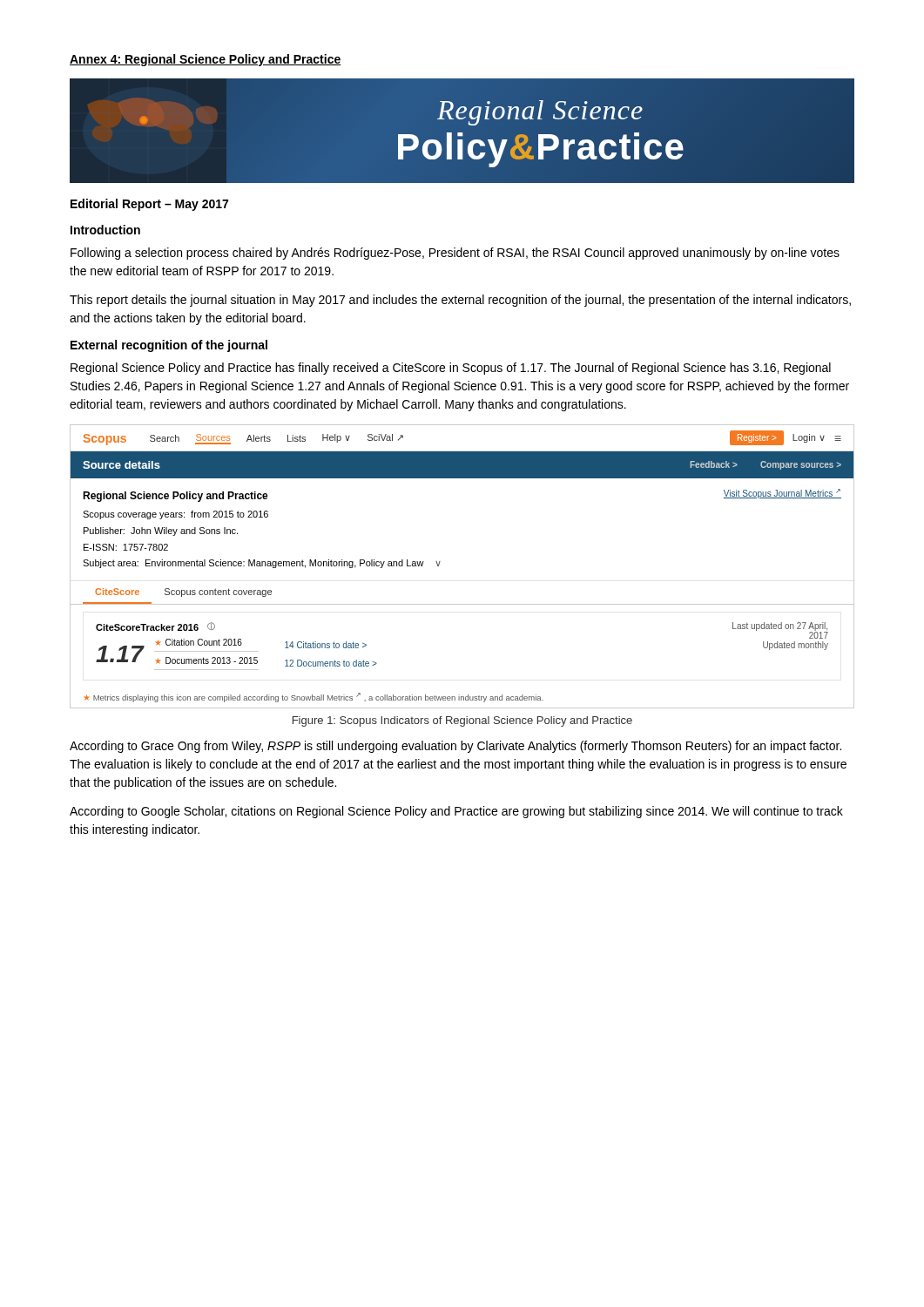Select the text block starting "Figure 1: Scopus Indicators of"

click(462, 720)
